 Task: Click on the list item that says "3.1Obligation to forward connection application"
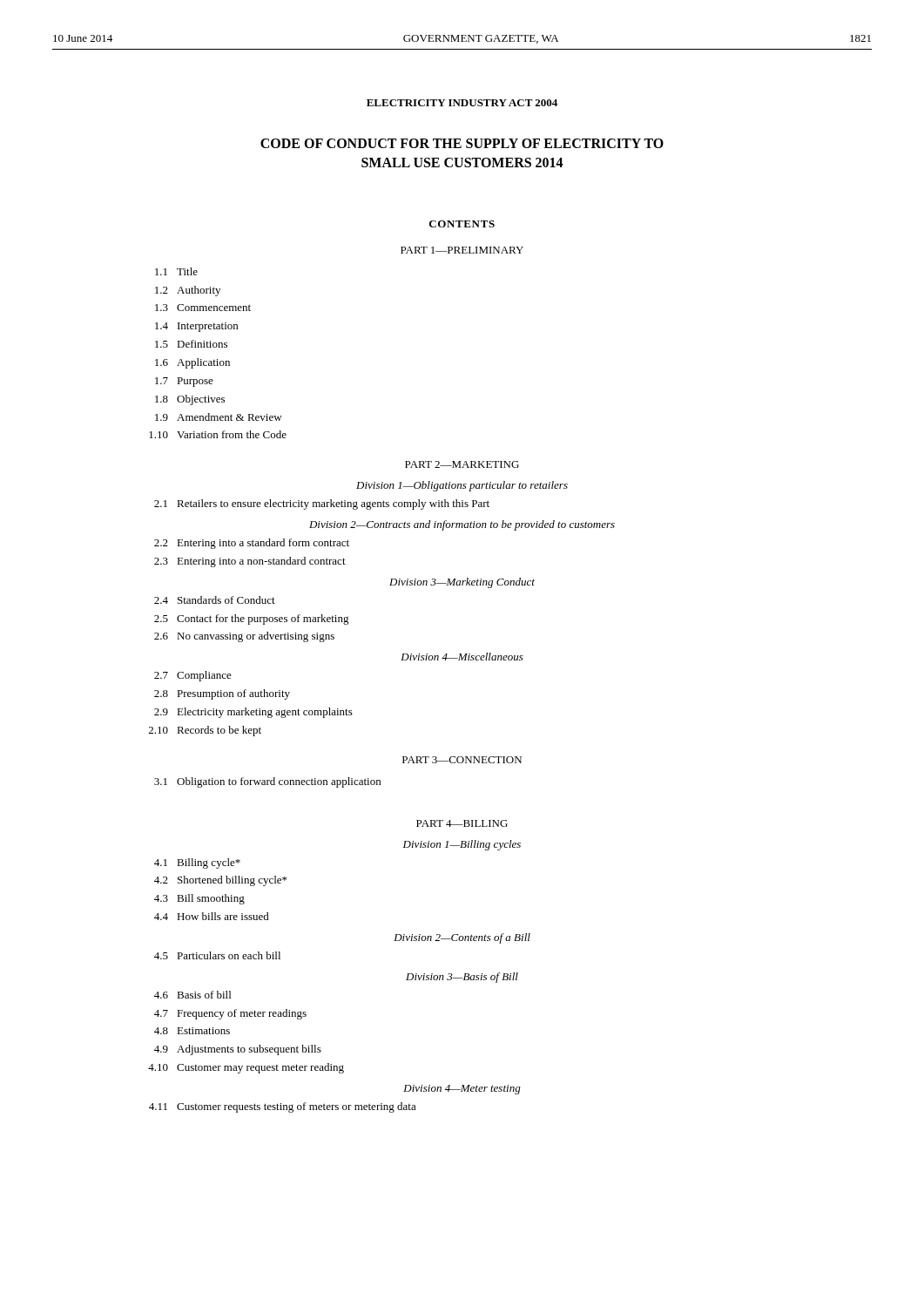click(x=267, y=782)
